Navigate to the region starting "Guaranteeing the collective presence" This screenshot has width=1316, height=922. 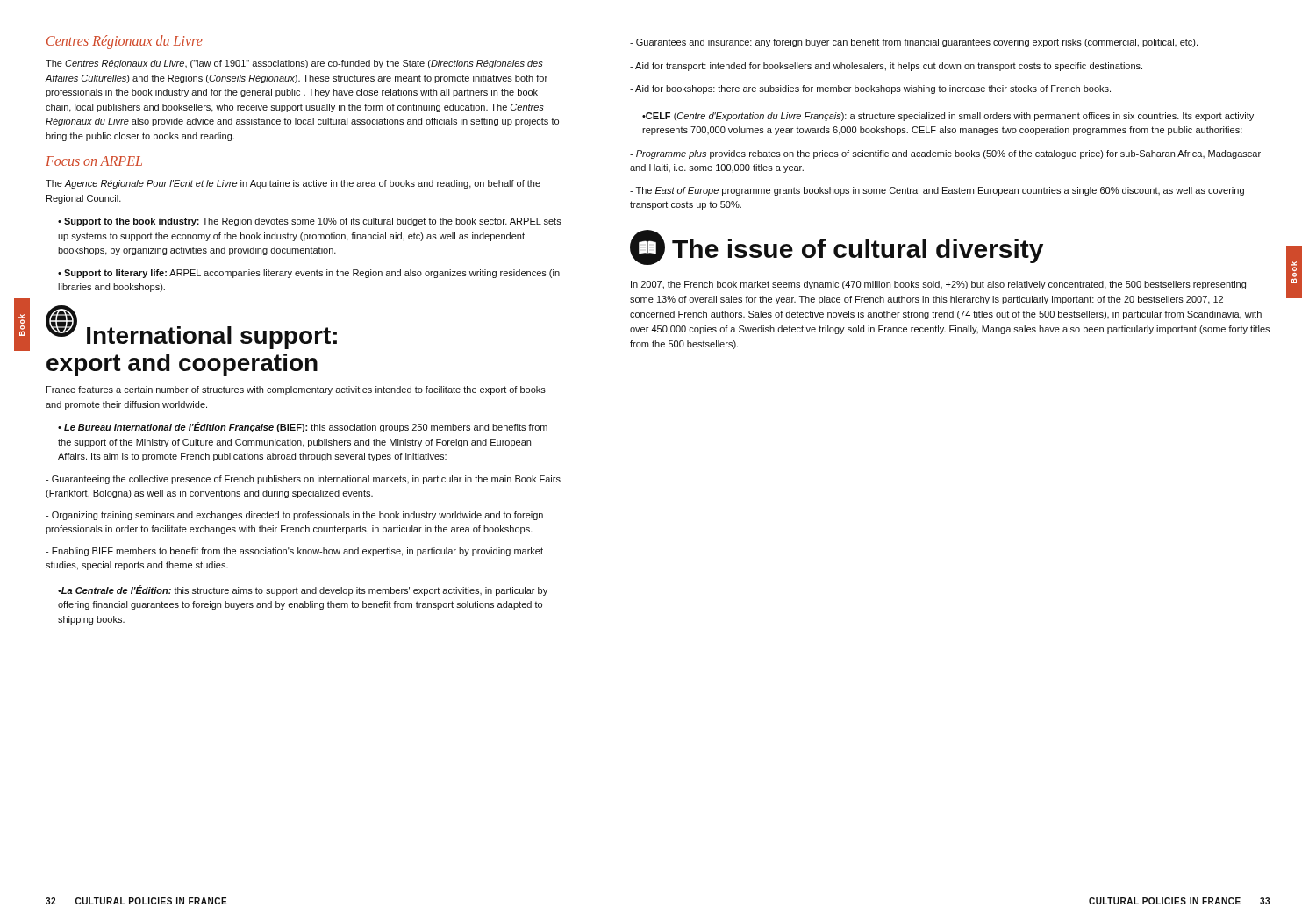point(303,486)
